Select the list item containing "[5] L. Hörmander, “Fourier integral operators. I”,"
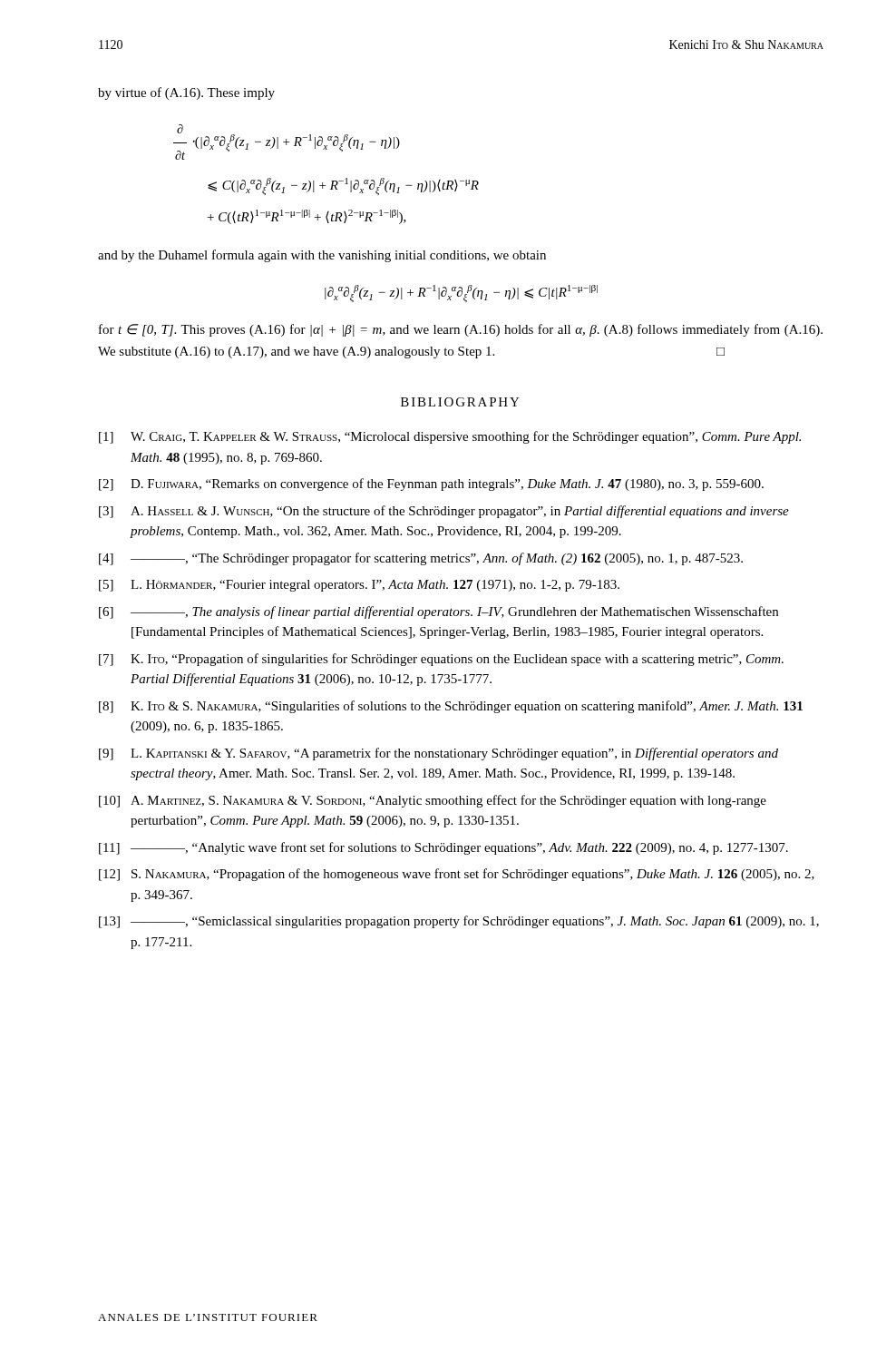The height and width of the screenshot is (1361, 896). pos(461,585)
